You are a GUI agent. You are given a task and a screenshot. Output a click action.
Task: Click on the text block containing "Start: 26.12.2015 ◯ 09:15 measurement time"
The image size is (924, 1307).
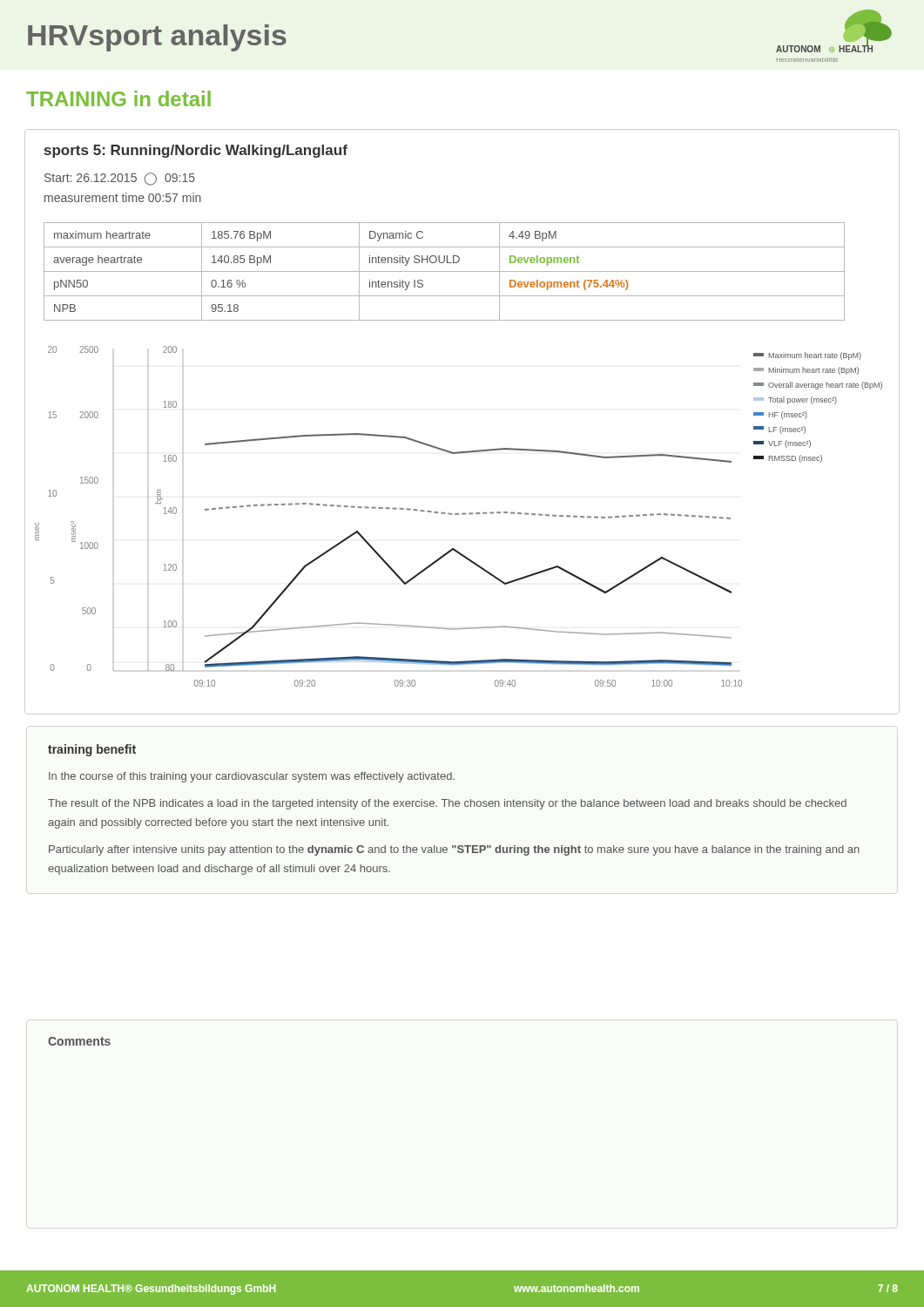(x=122, y=188)
